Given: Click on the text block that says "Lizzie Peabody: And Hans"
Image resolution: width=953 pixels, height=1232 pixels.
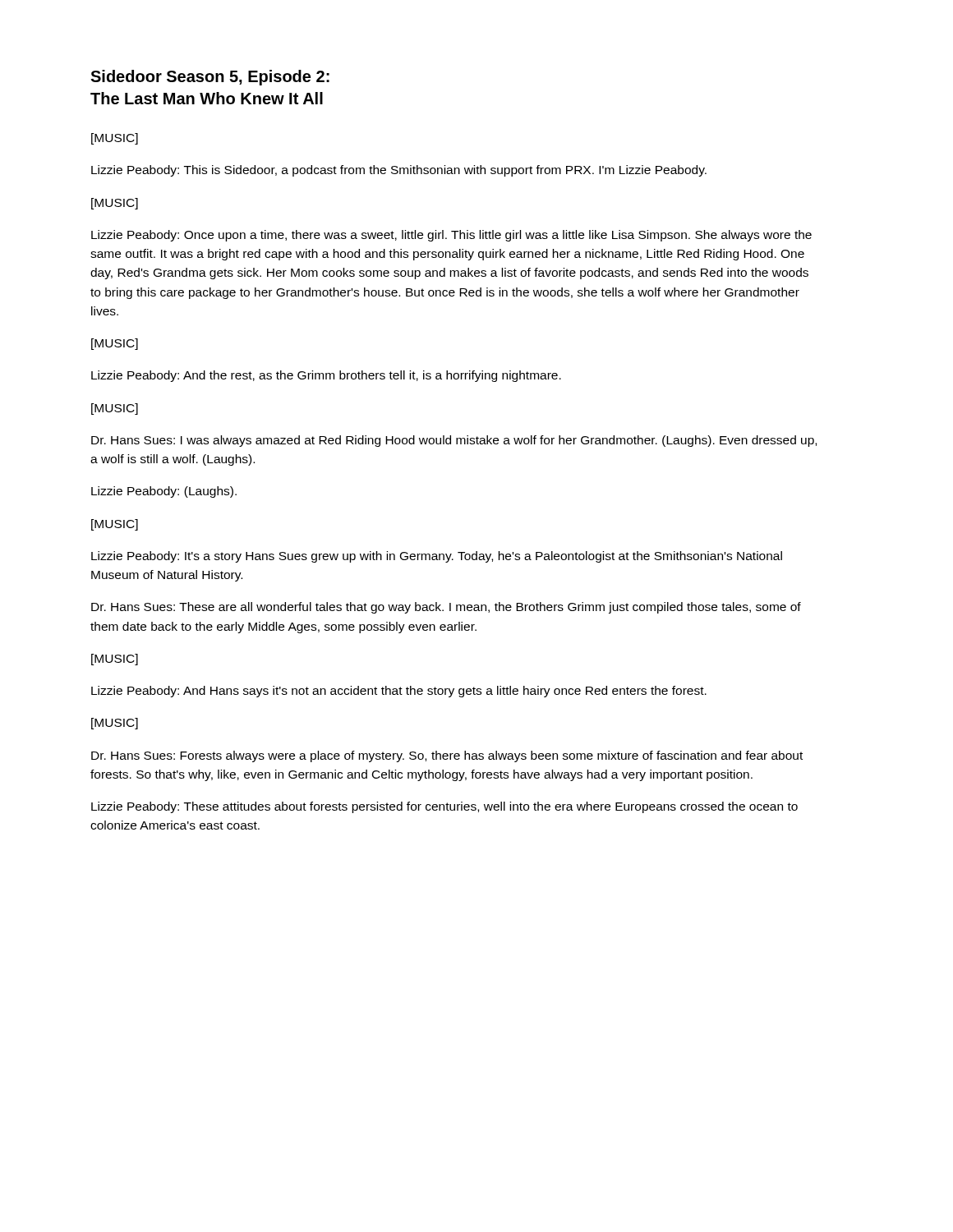Looking at the screenshot, I should 399,690.
